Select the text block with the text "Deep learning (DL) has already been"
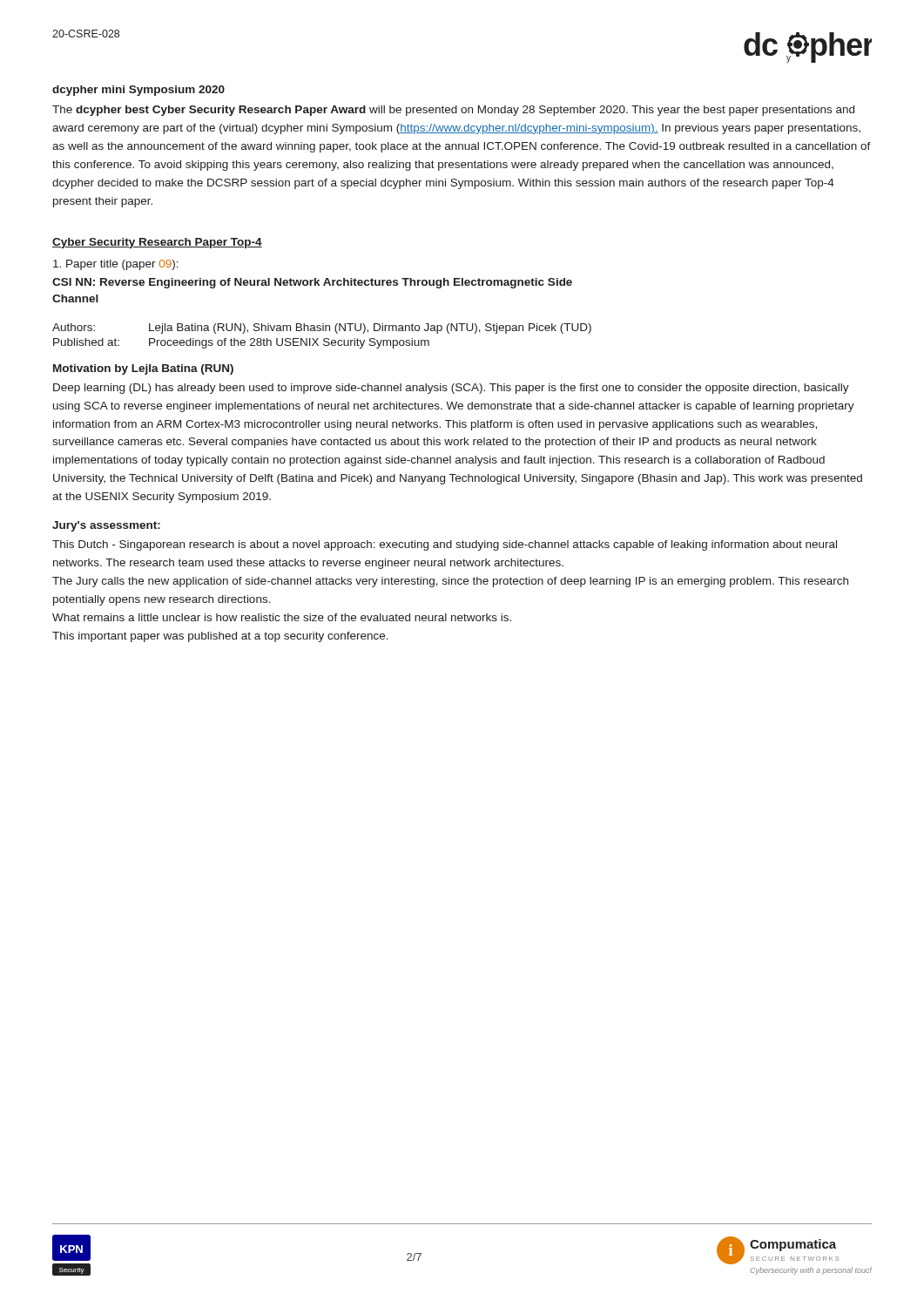This screenshot has height=1307, width=924. (458, 442)
